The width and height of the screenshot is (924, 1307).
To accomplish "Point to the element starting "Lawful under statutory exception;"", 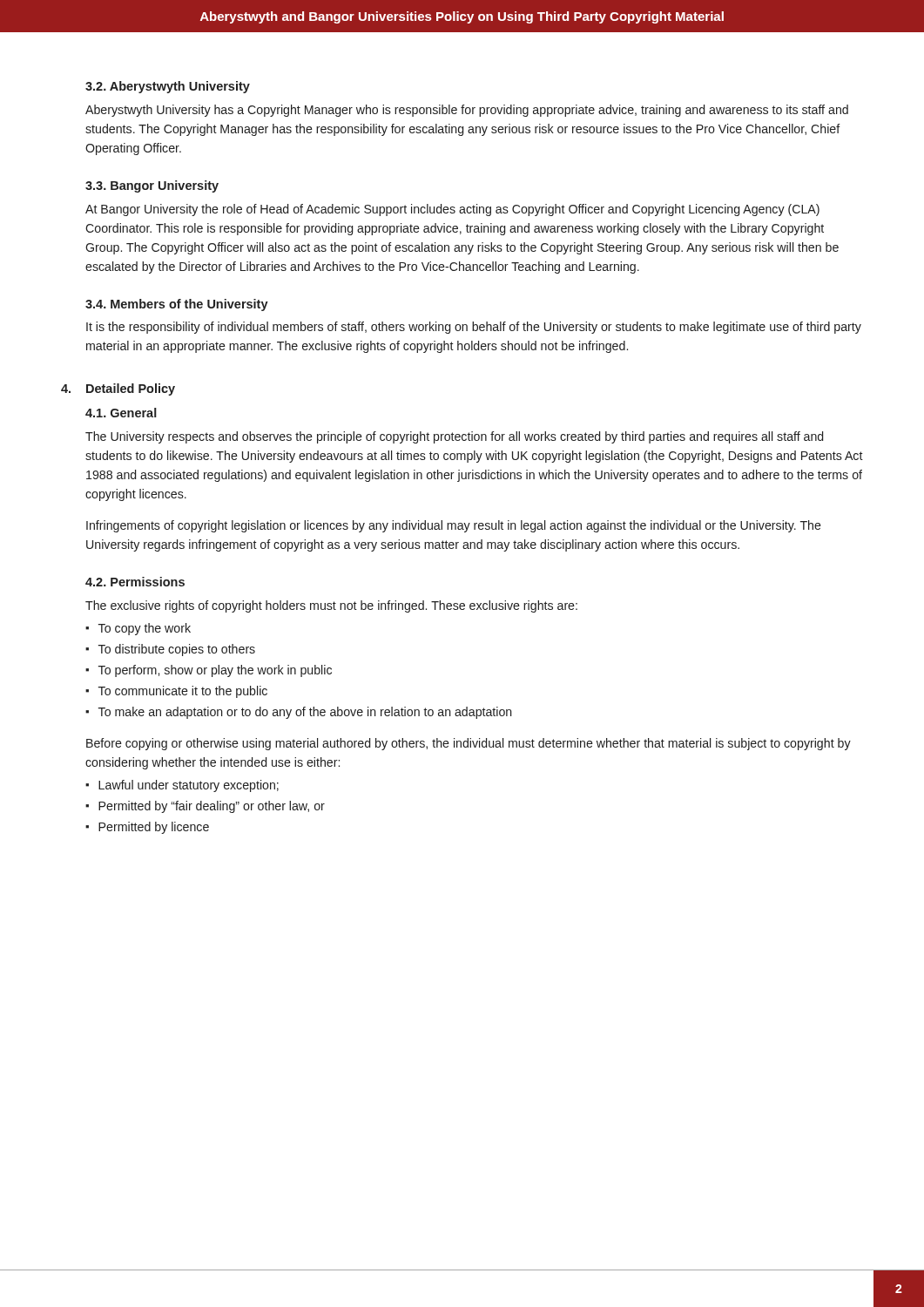I will 189,785.
